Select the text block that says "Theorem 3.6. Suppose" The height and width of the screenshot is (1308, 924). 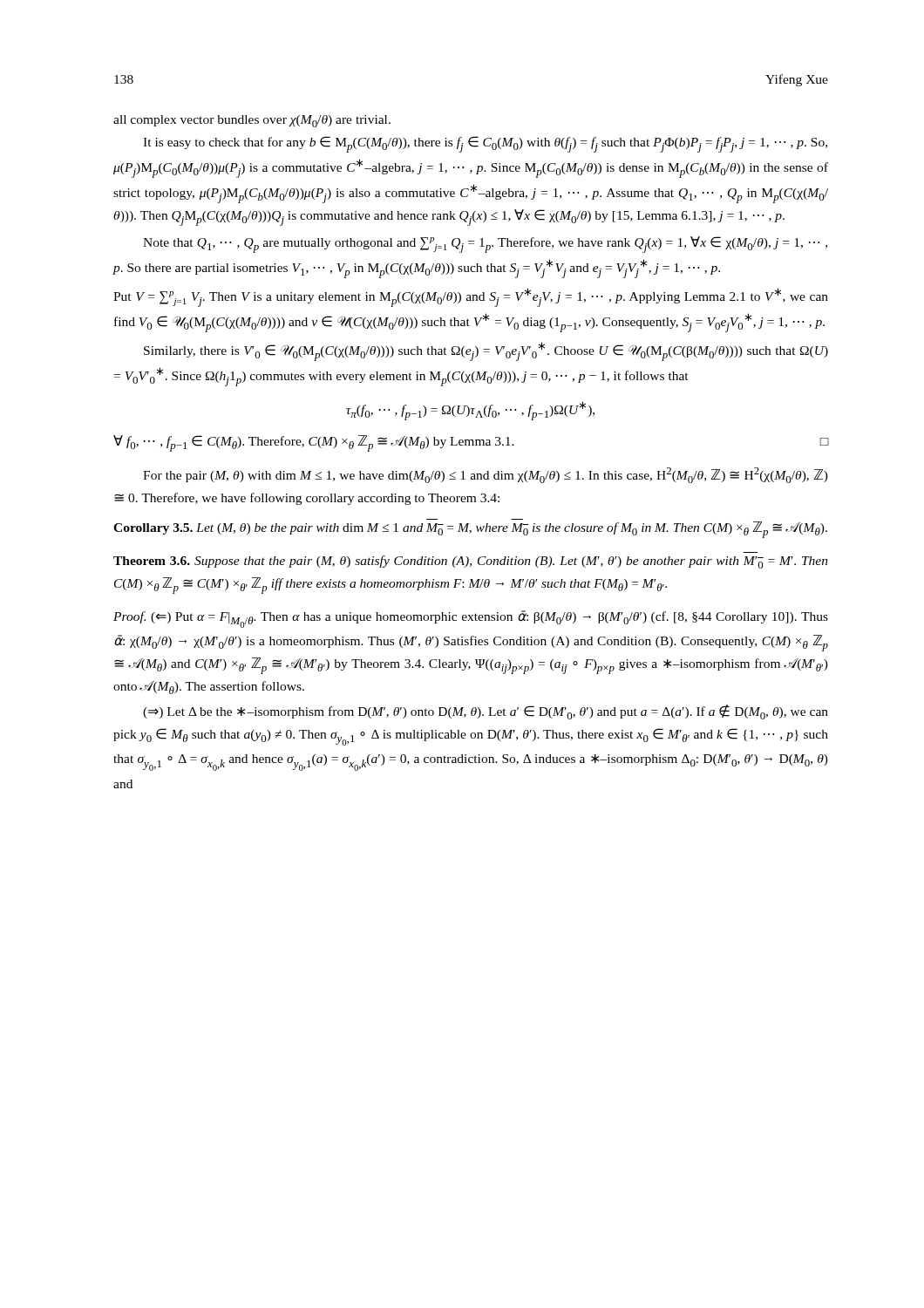click(471, 574)
